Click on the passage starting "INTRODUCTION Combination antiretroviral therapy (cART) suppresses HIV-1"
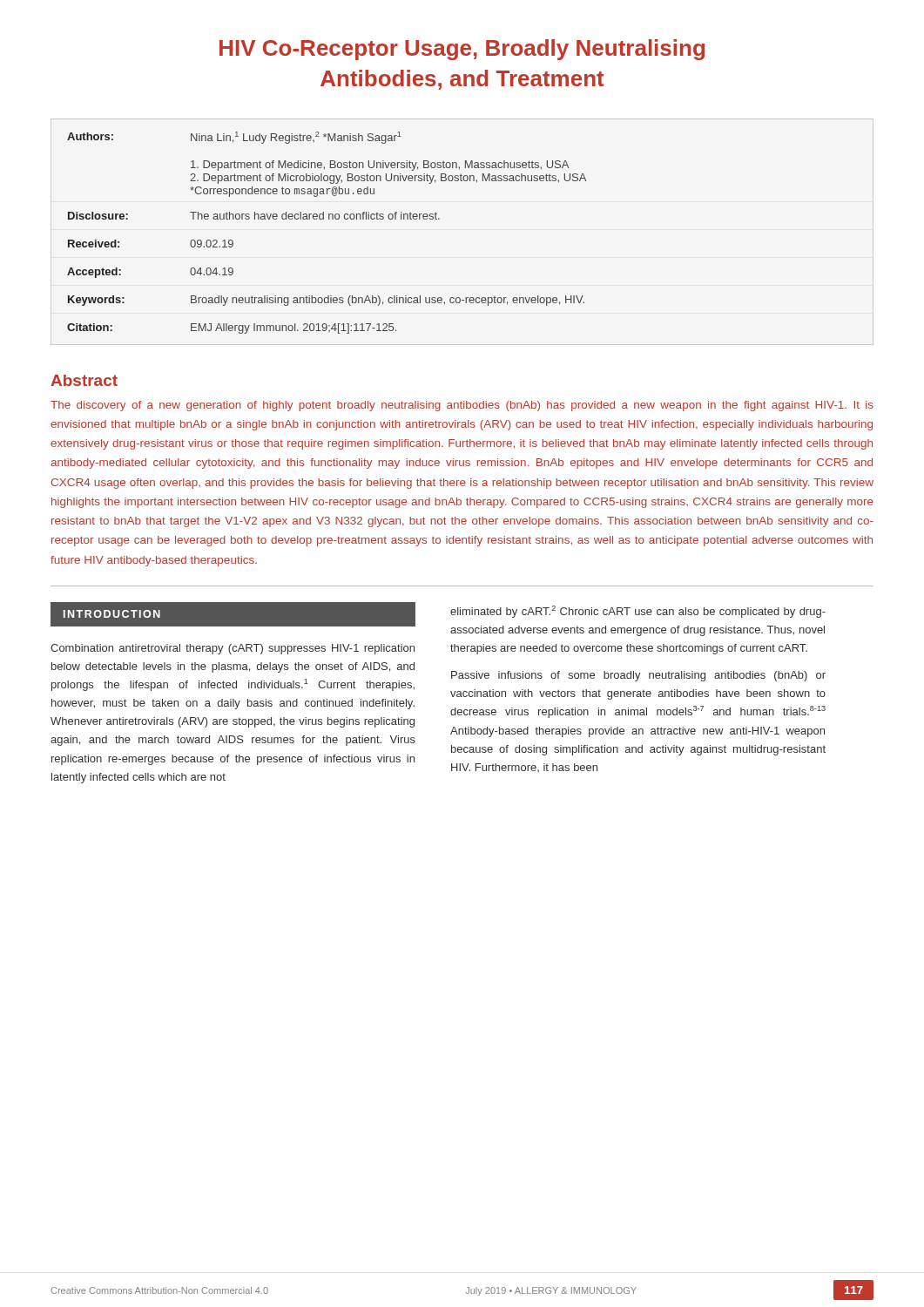Screen dimensions: 1307x924 click(233, 694)
